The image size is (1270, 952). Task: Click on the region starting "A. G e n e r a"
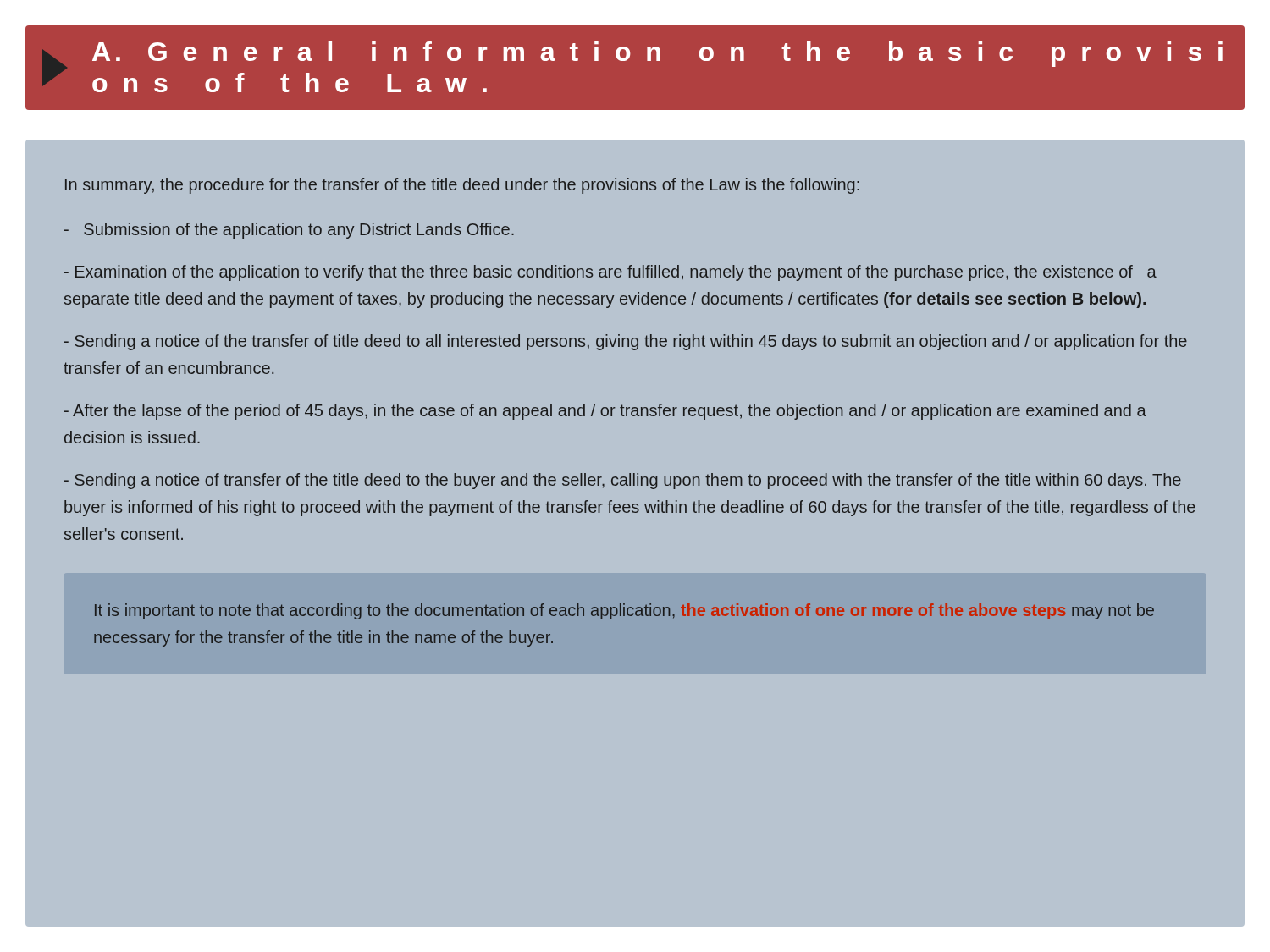(x=643, y=68)
